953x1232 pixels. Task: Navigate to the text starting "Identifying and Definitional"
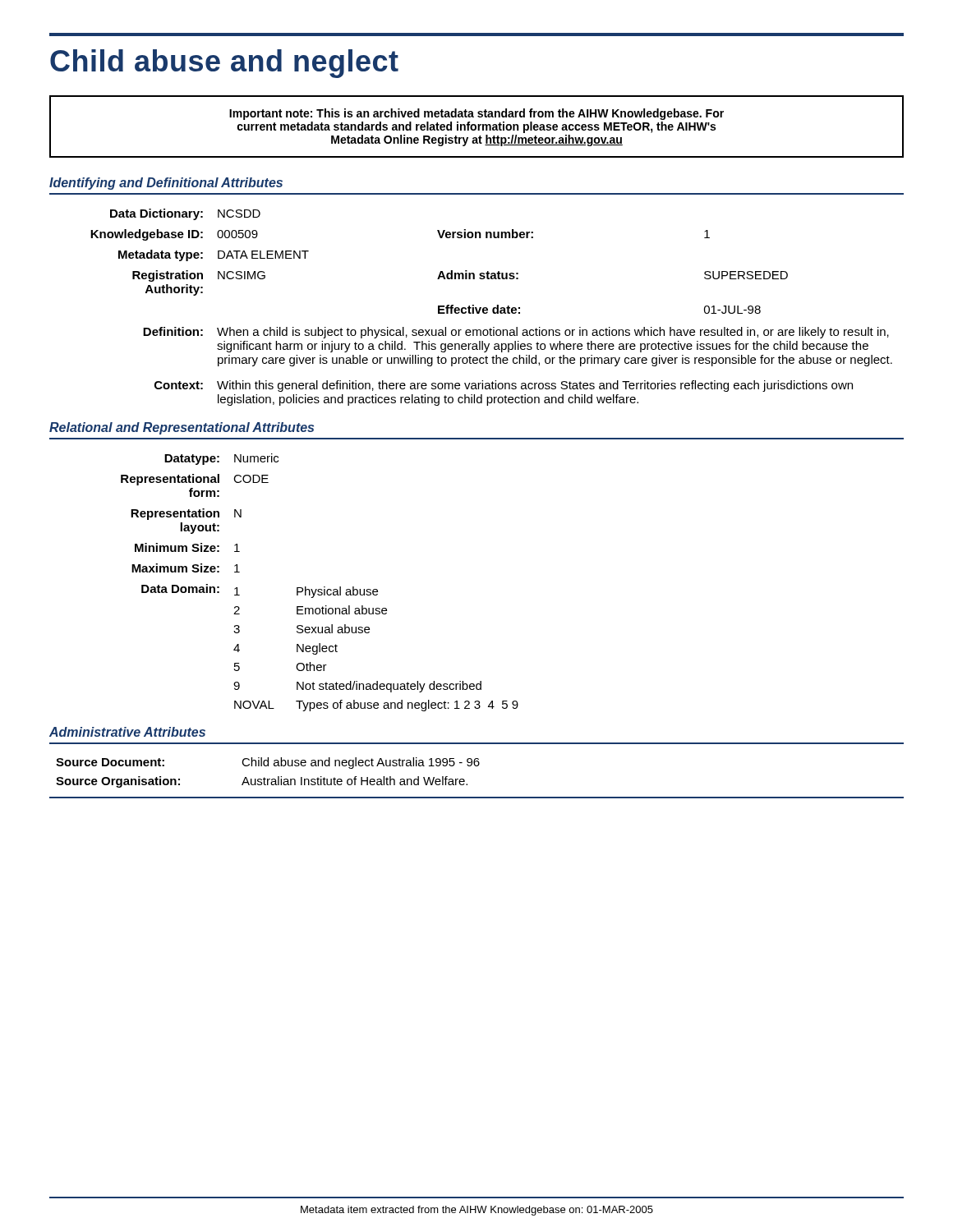click(166, 183)
